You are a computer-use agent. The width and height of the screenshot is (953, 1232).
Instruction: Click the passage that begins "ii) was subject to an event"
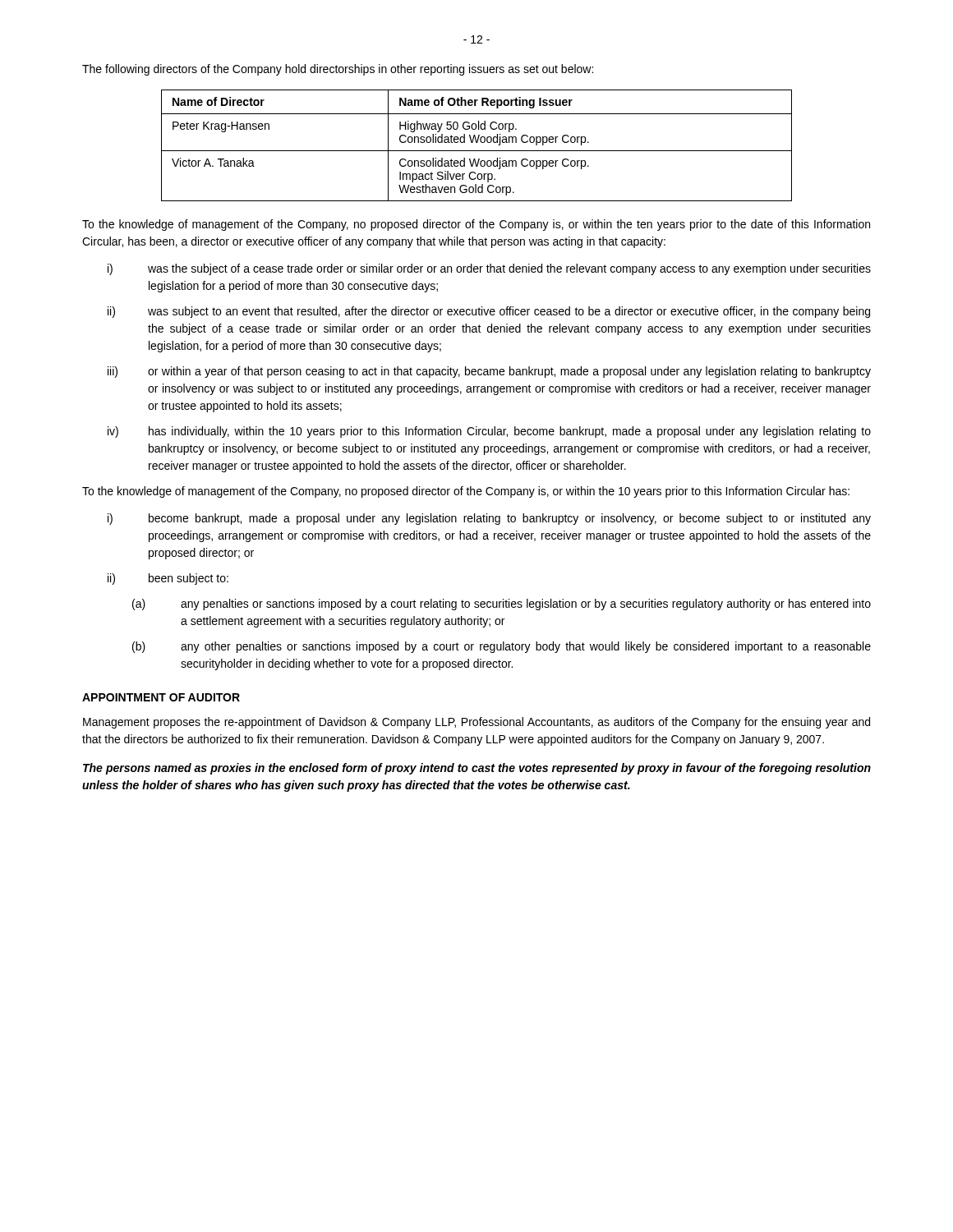pyautogui.click(x=476, y=329)
